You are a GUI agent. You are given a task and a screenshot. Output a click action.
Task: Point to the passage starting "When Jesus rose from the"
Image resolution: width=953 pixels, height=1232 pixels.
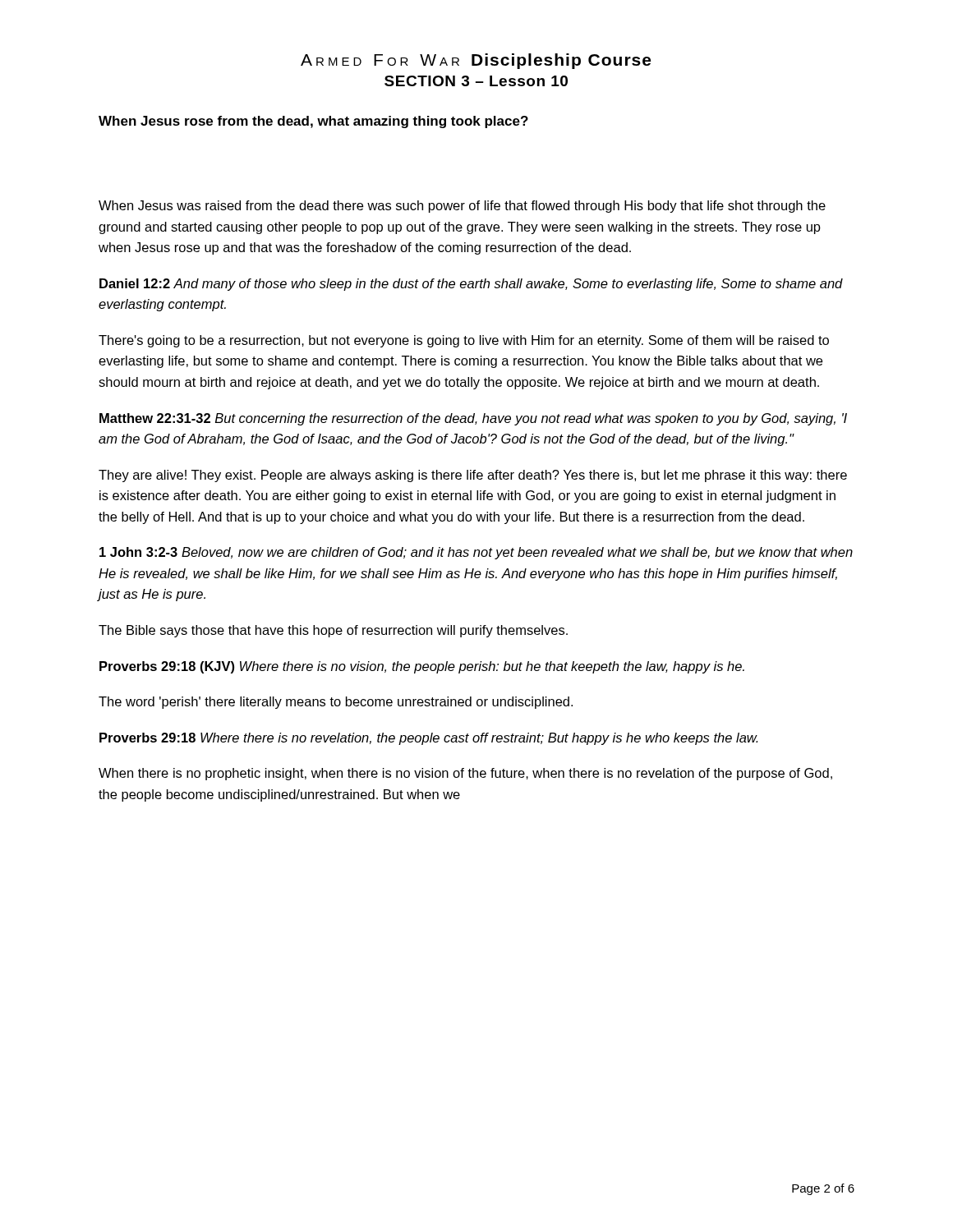point(314,121)
